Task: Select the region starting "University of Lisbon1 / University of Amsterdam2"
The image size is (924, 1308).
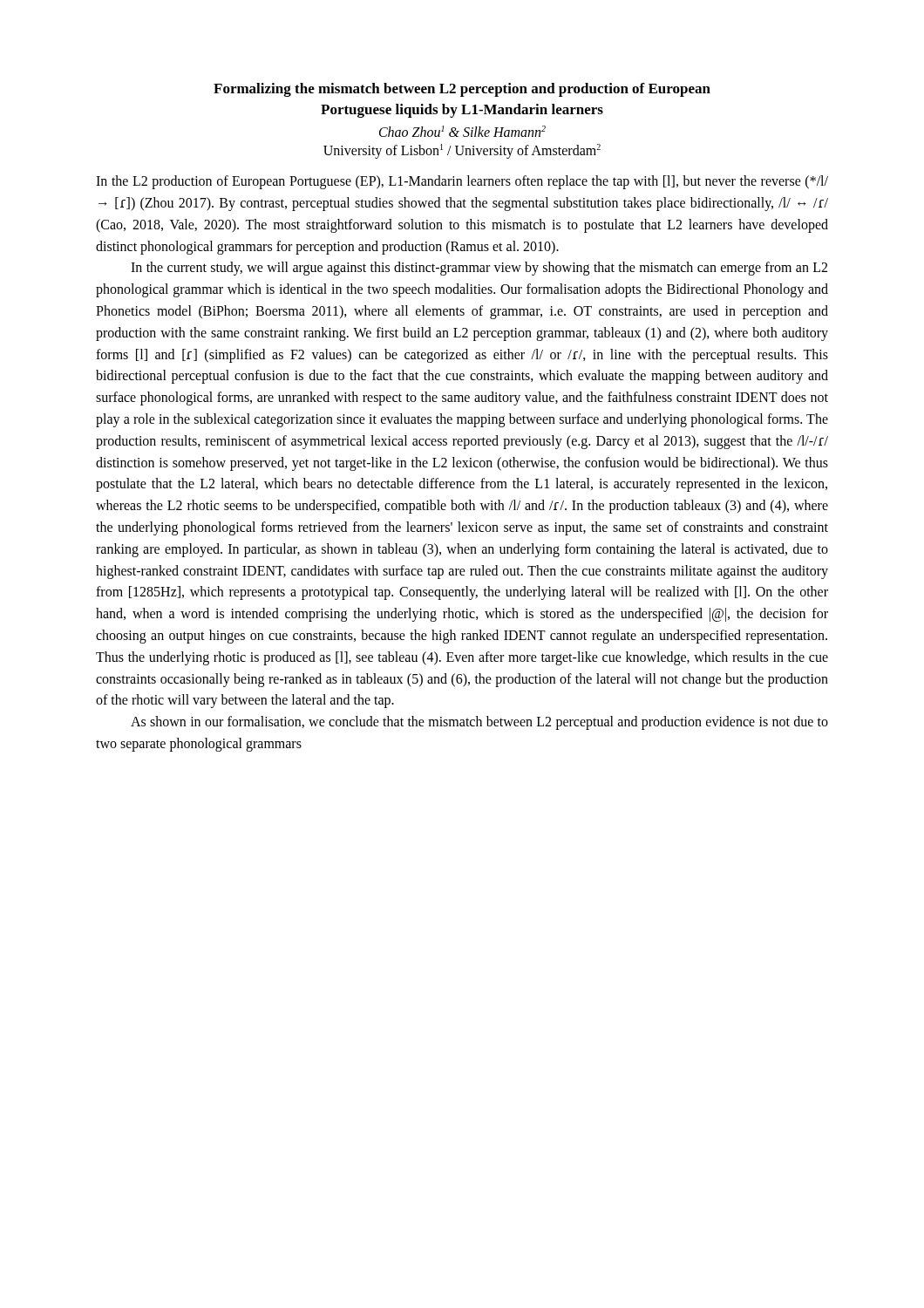Action: click(462, 150)
